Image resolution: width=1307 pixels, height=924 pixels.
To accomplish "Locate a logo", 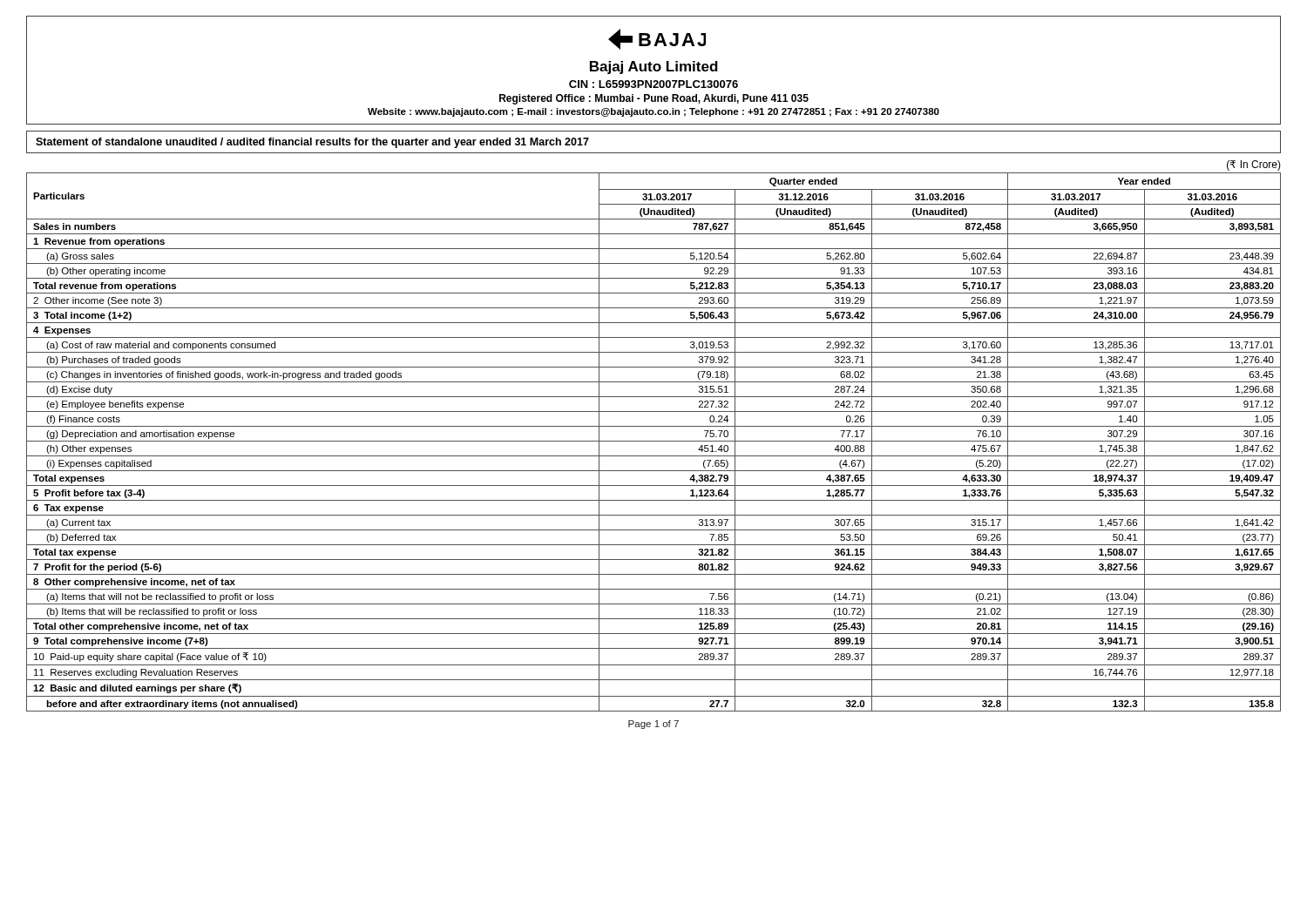I will tap(654, 40).
